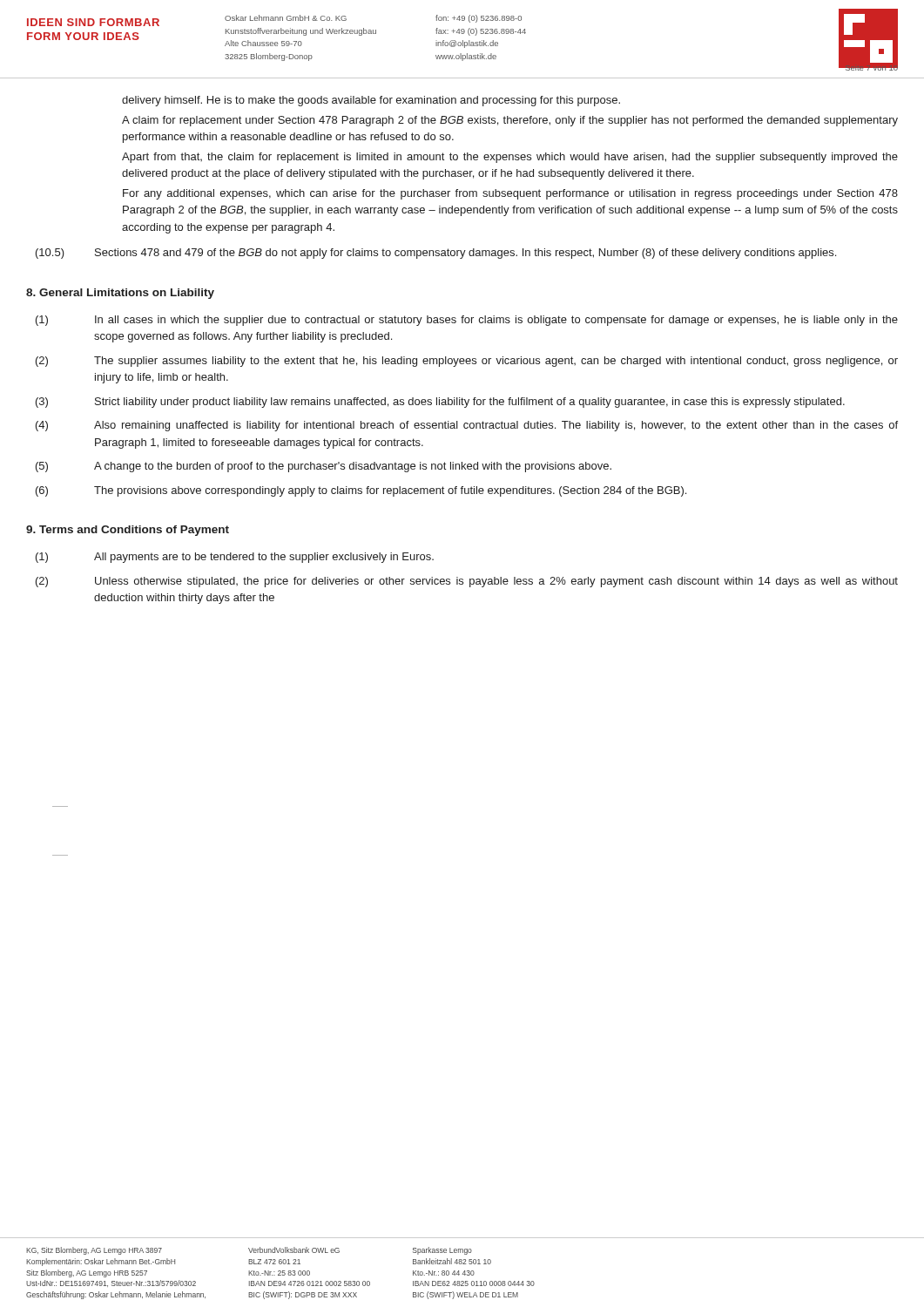Viewport: 924px width, 1307px height.
Task: Locate the element starting "(2) Unless otherwise stipulated, the price for deliveries"
Action: pyautogui.click(x=462, y=589)
